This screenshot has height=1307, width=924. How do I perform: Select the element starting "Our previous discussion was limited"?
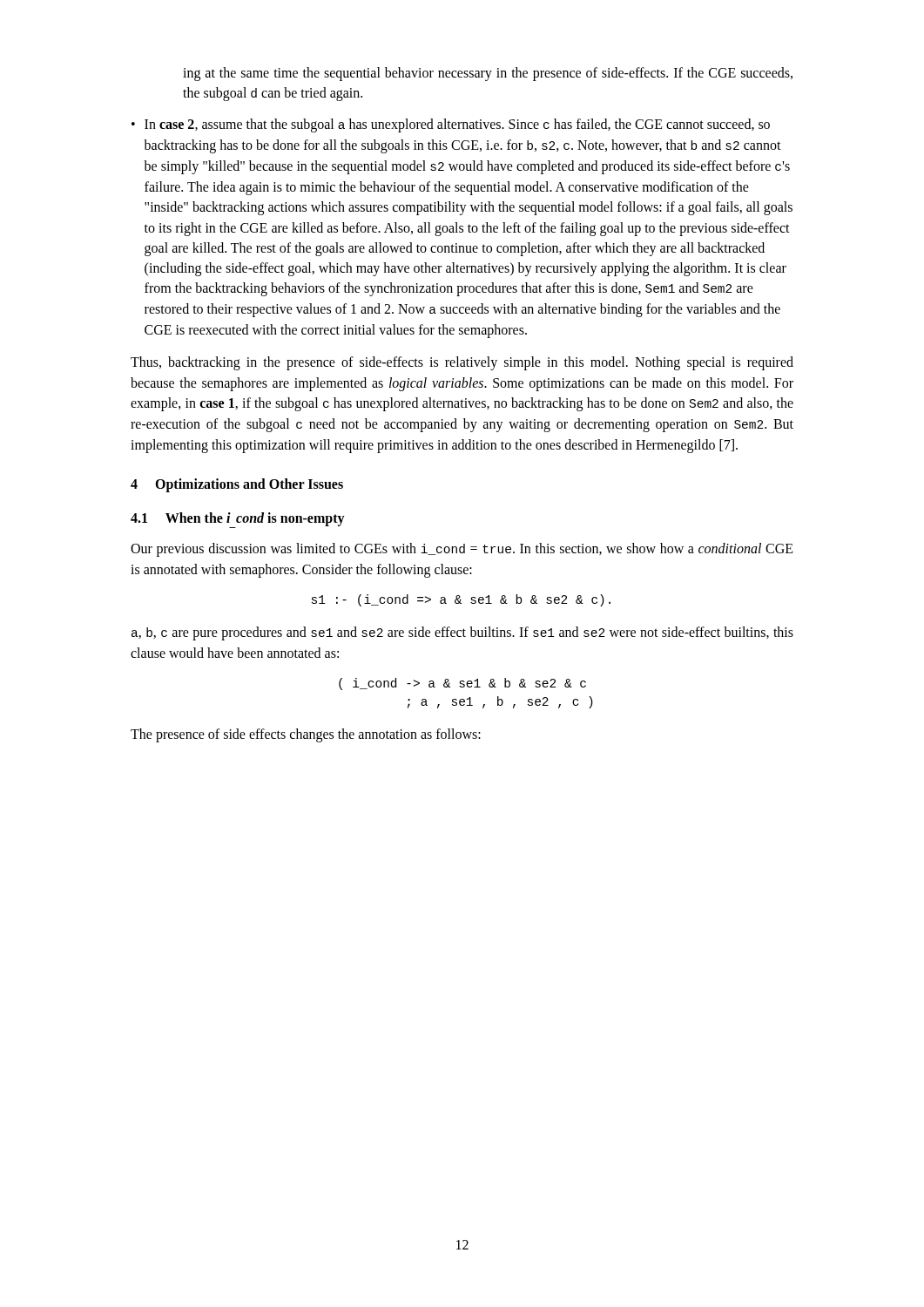pos(462,559)
